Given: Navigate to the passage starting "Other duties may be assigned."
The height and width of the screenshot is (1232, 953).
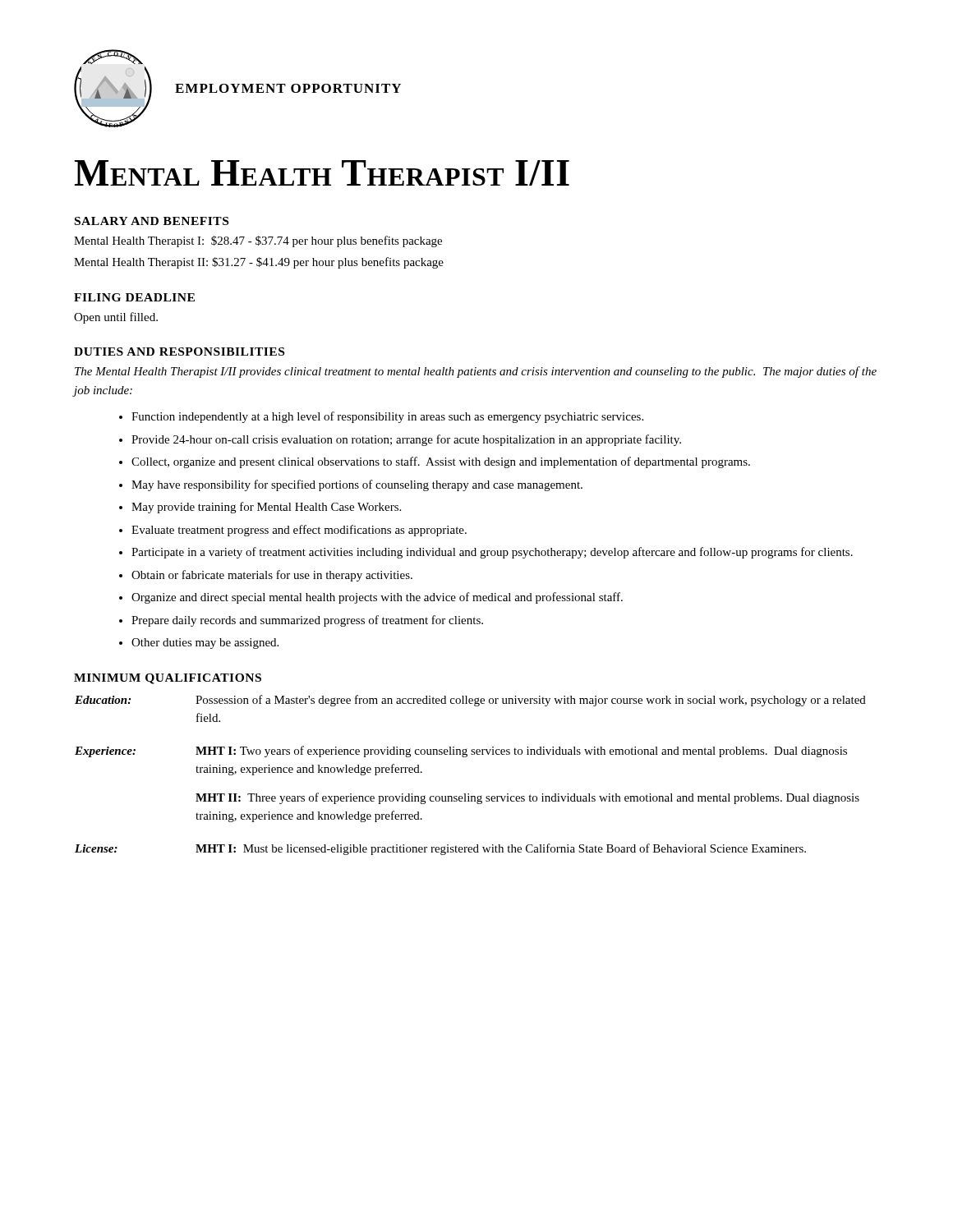Looking at the screenshot, I should pos(206,643).
